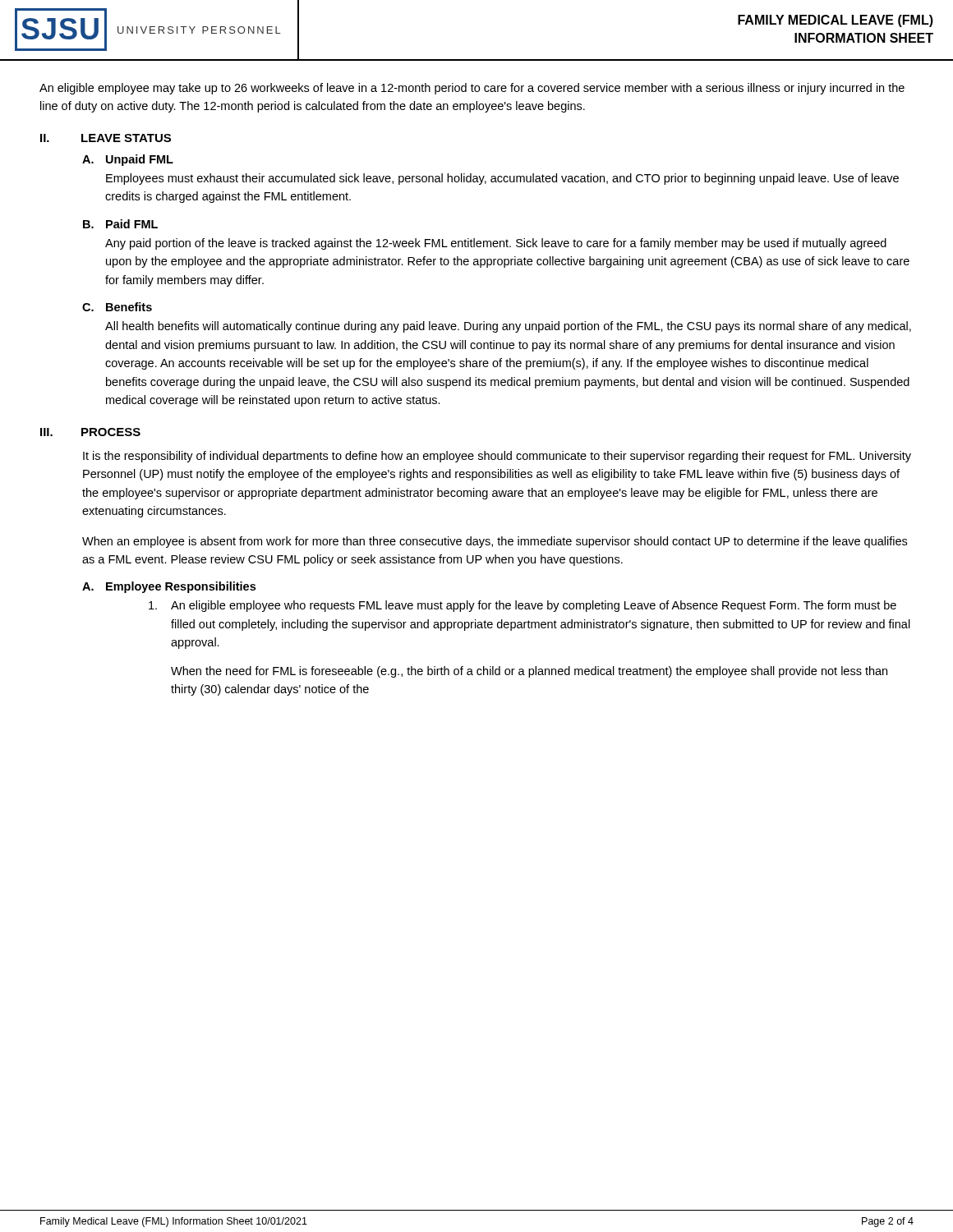Click on the text starting "Any paid portion"
Screen dimensions: 1232x953
pos(507,261)
